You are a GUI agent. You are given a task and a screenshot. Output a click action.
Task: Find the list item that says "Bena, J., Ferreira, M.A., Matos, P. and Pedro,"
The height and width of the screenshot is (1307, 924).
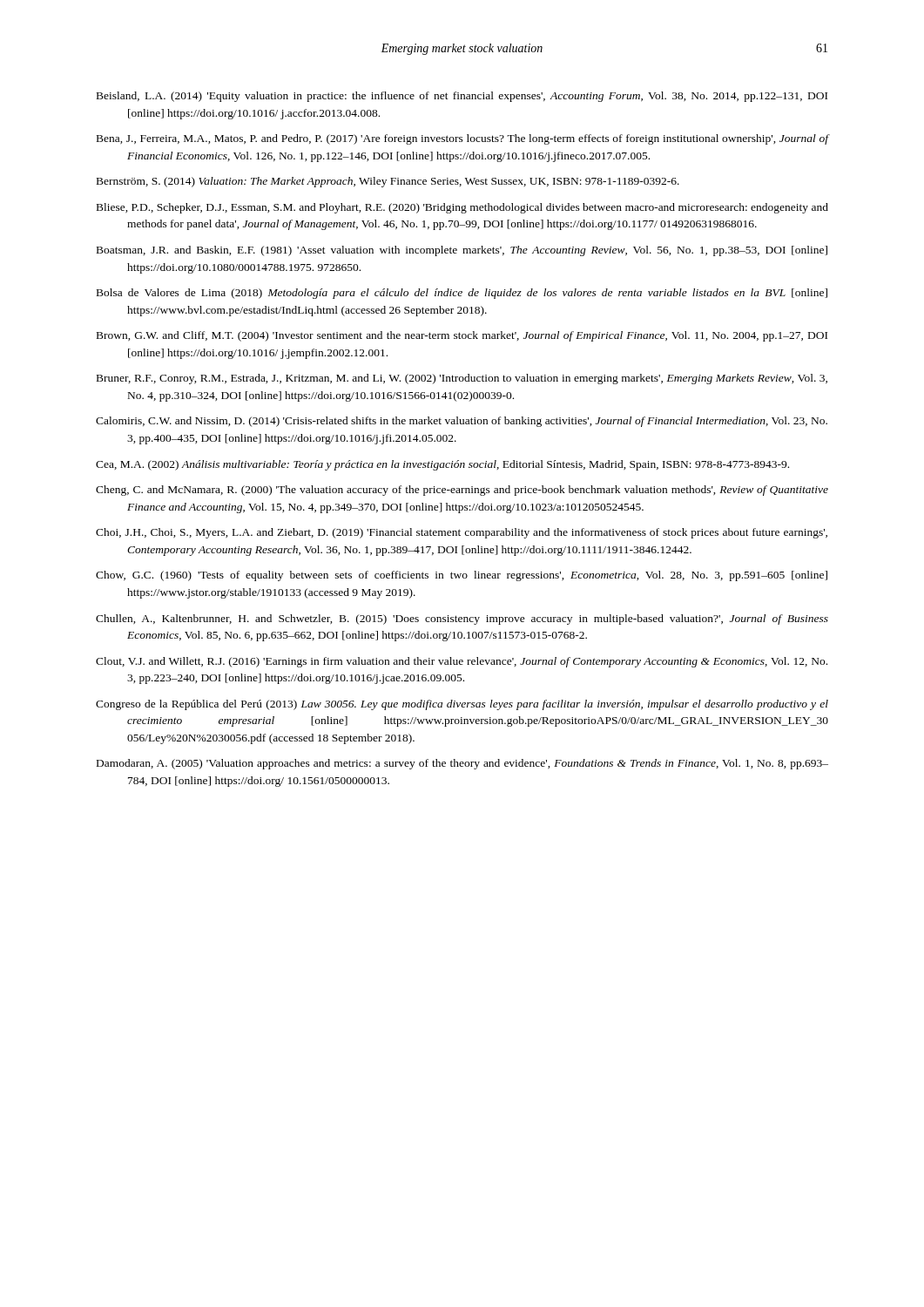[x=462, y=147]
